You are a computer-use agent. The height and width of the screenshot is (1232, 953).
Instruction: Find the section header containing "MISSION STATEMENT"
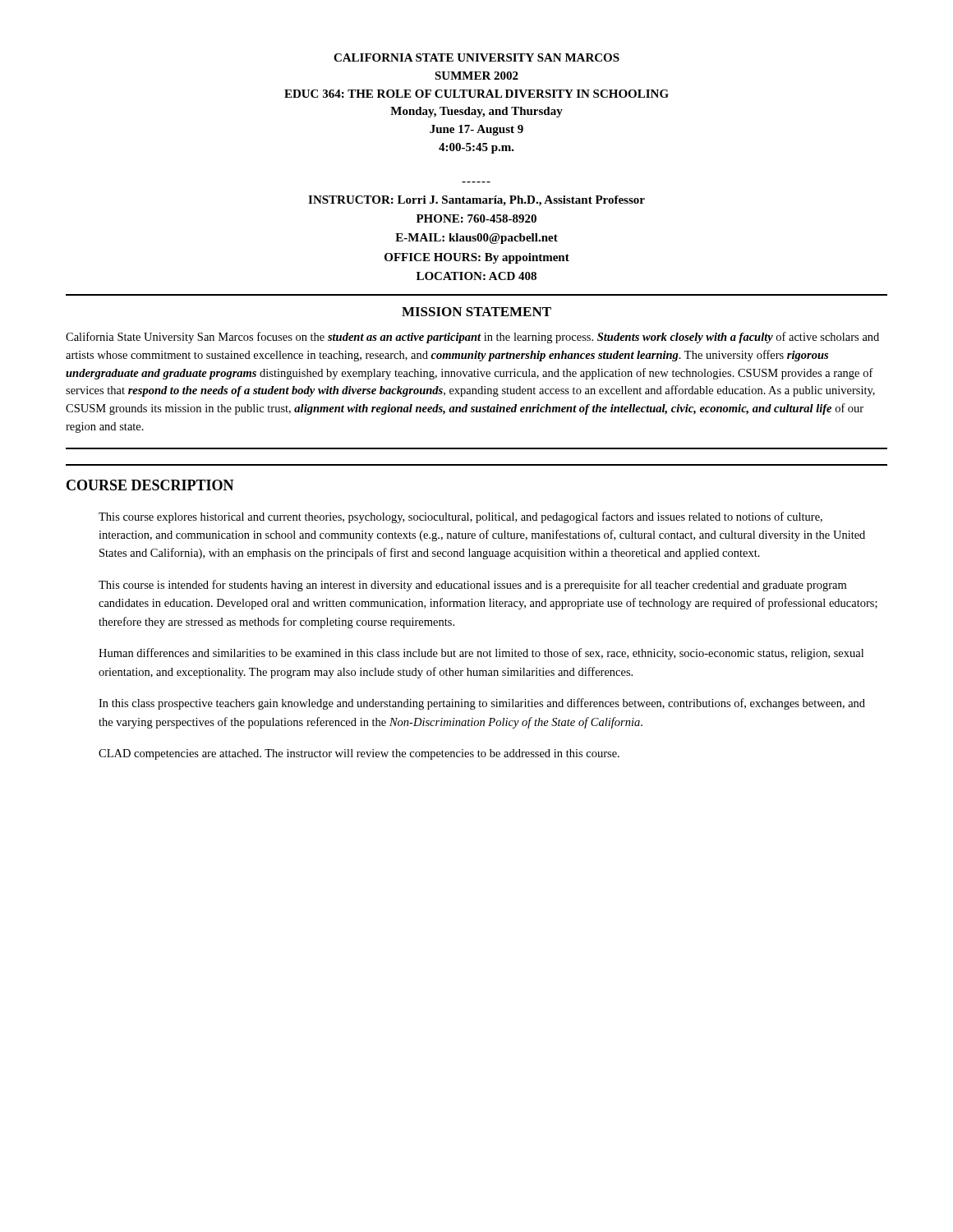[476, 312]
